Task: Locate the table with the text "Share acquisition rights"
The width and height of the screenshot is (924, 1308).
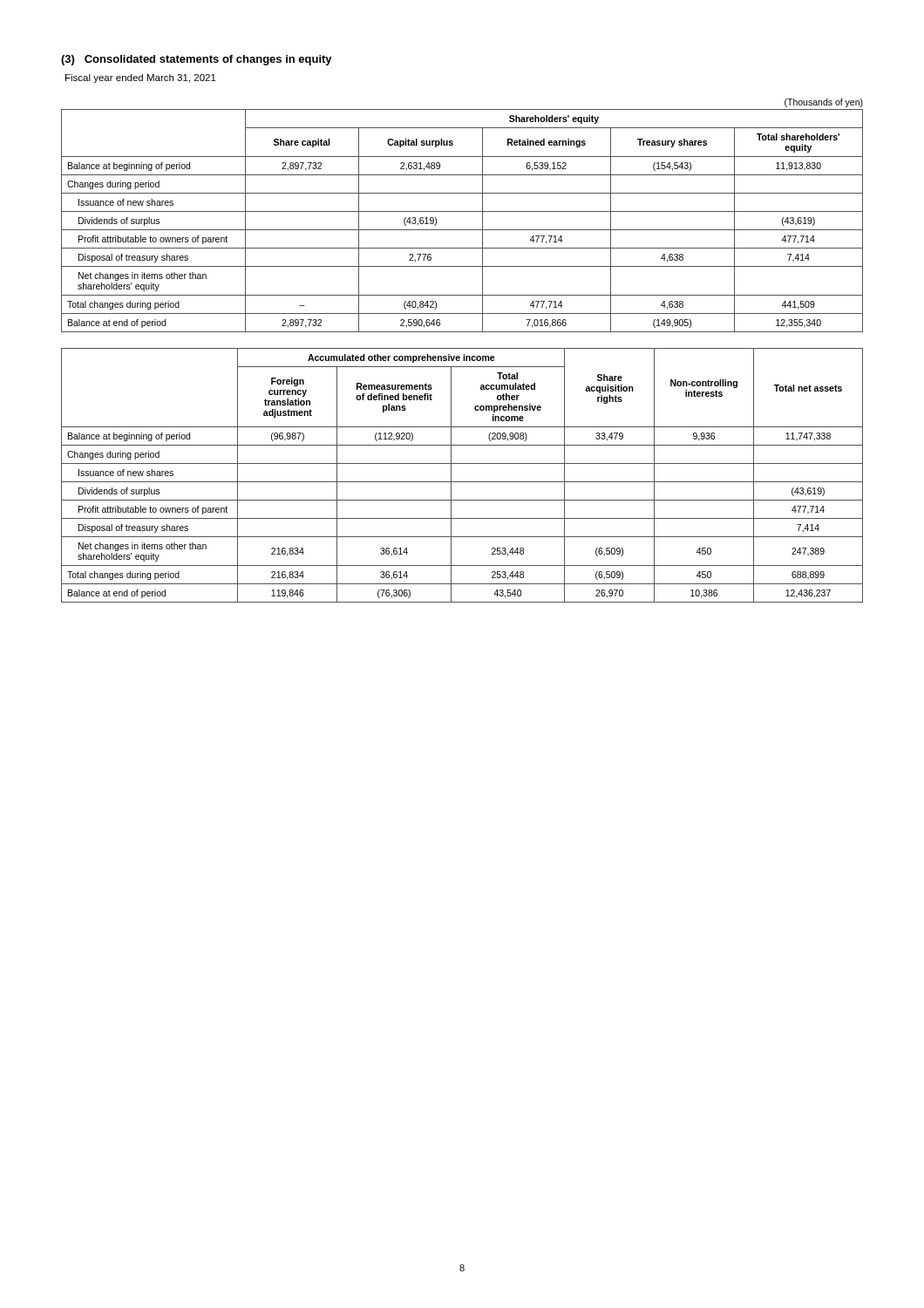Action: (x=462, y=475)
